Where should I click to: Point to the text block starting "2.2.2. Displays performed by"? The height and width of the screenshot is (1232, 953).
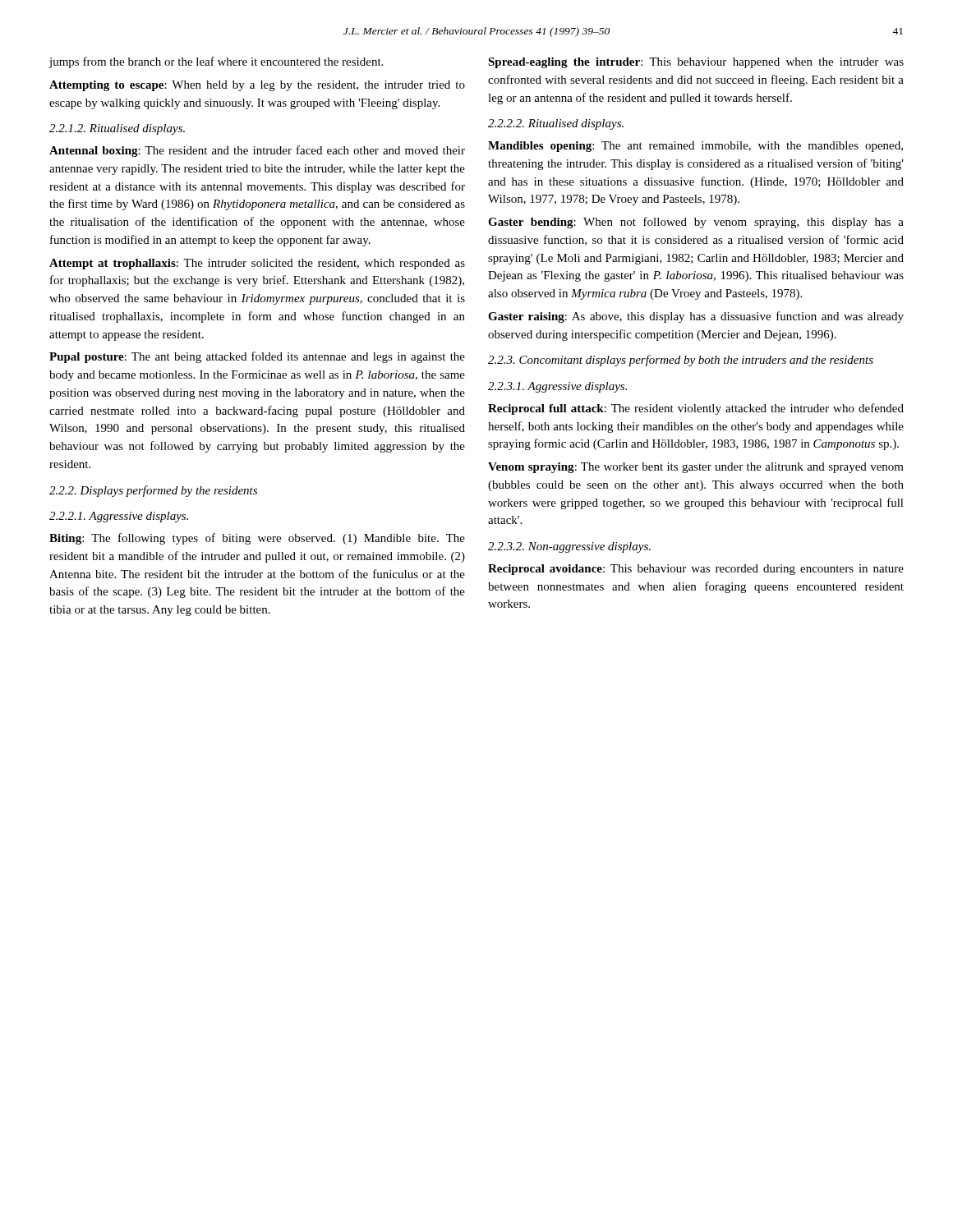[x=153, y=490]
